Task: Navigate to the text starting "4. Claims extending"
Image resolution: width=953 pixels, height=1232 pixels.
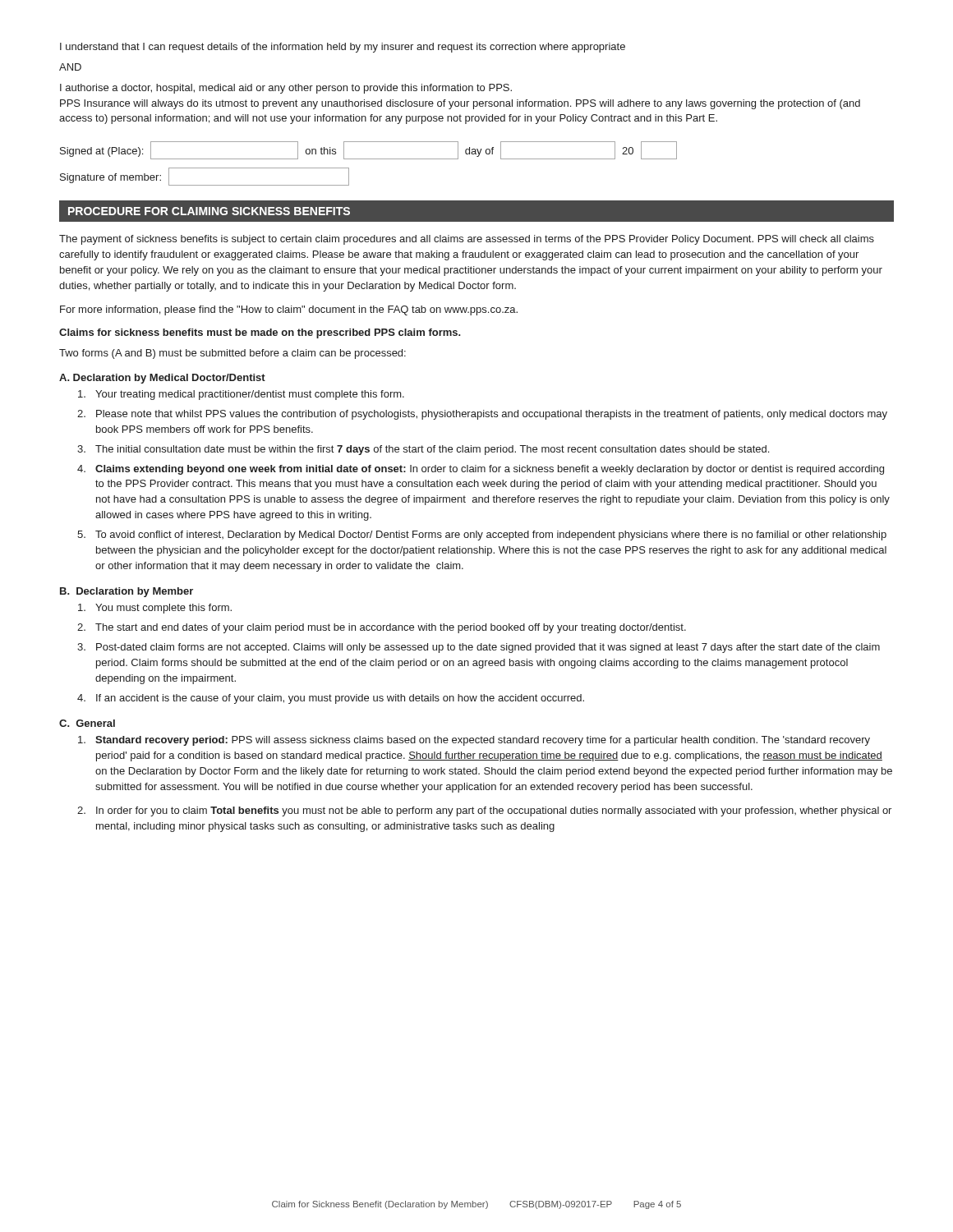Action: pyautogui.click(x=486, y=492)
